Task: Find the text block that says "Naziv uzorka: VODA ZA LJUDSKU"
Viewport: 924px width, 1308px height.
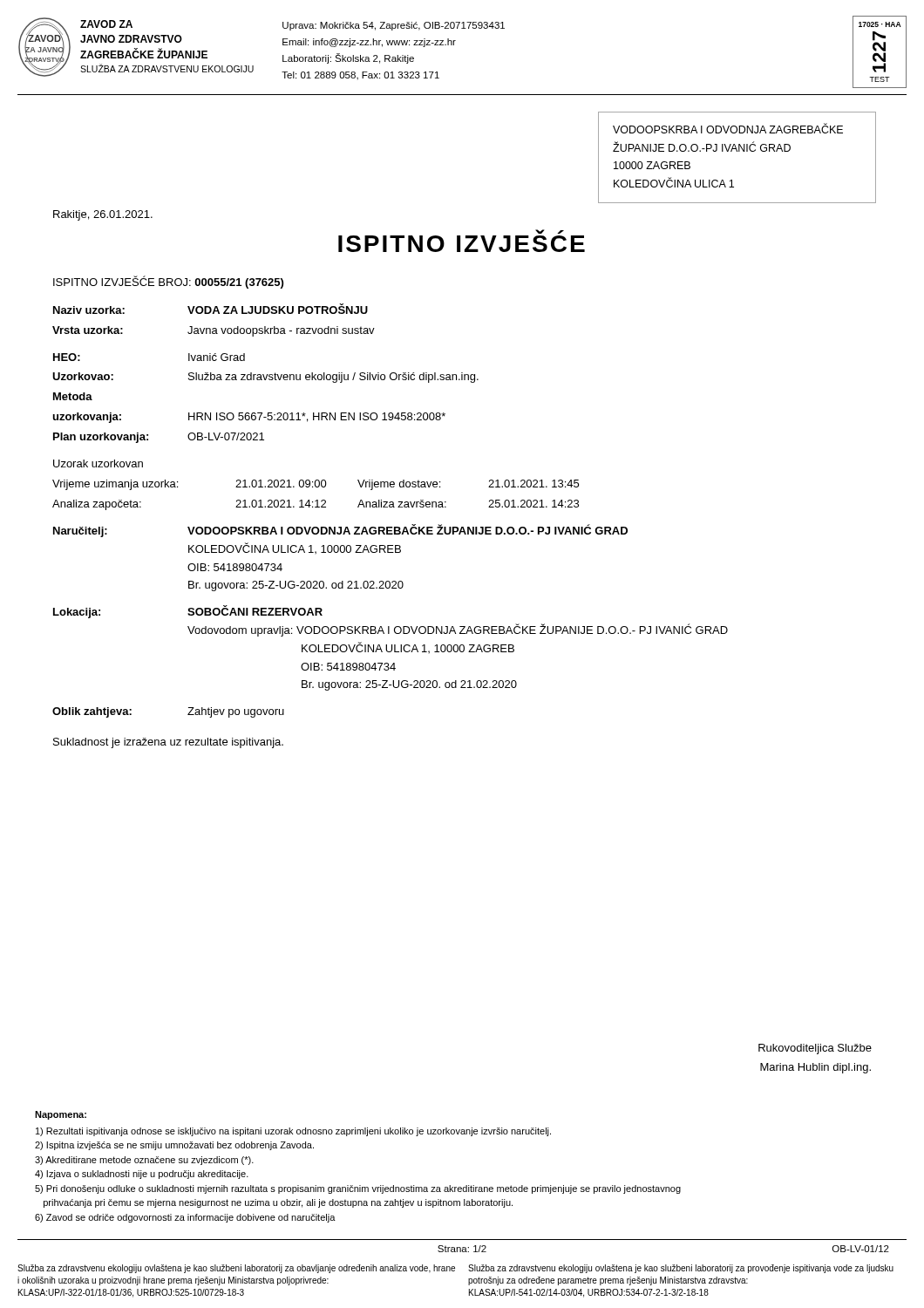Action: [x=210, y=311]
